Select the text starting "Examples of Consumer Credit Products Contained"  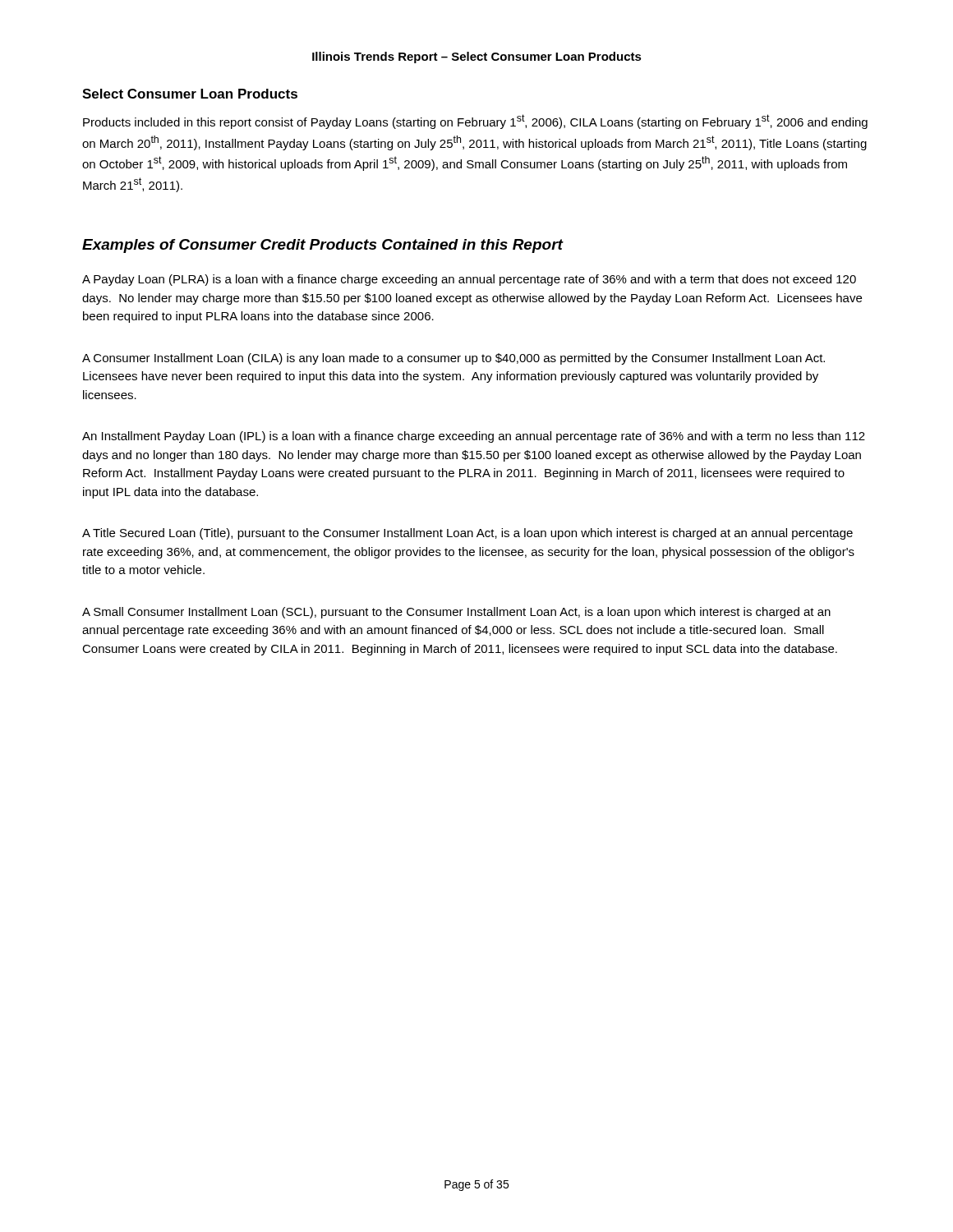pos(322,244)
